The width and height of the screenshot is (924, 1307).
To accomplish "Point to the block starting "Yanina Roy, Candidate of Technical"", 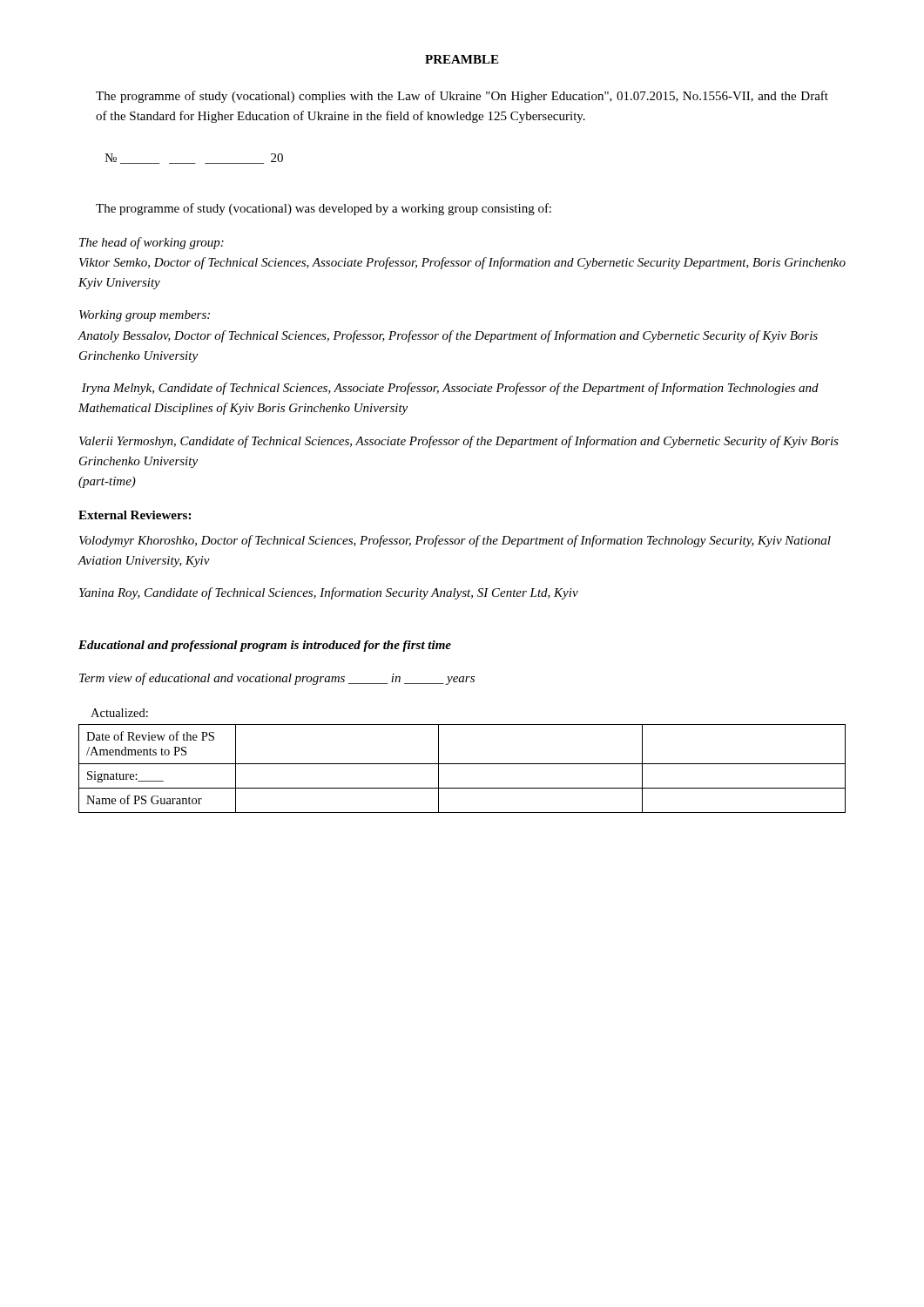I will coord(328,593).
